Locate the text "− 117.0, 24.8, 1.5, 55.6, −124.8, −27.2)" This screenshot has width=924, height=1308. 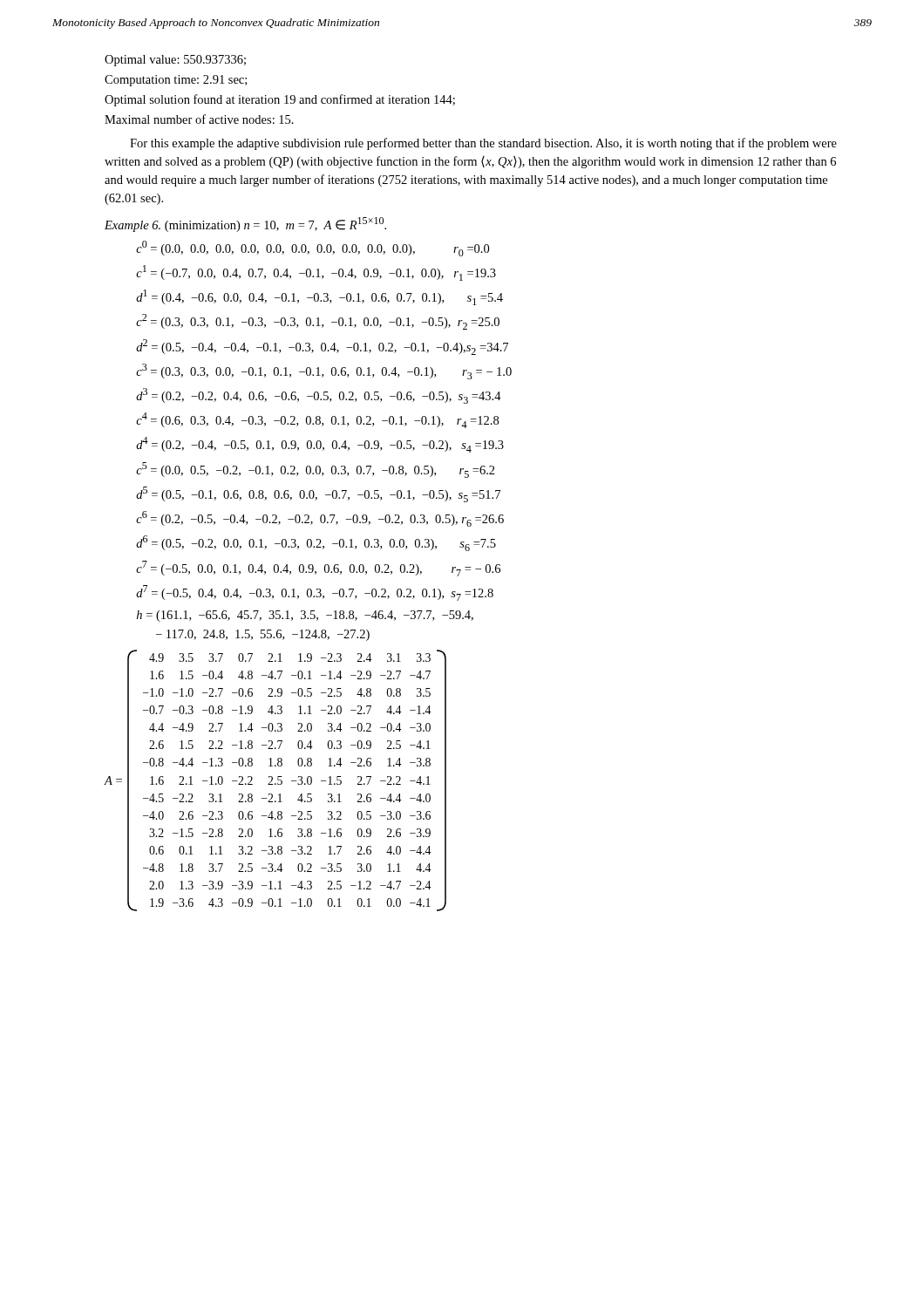pos(263,634)
